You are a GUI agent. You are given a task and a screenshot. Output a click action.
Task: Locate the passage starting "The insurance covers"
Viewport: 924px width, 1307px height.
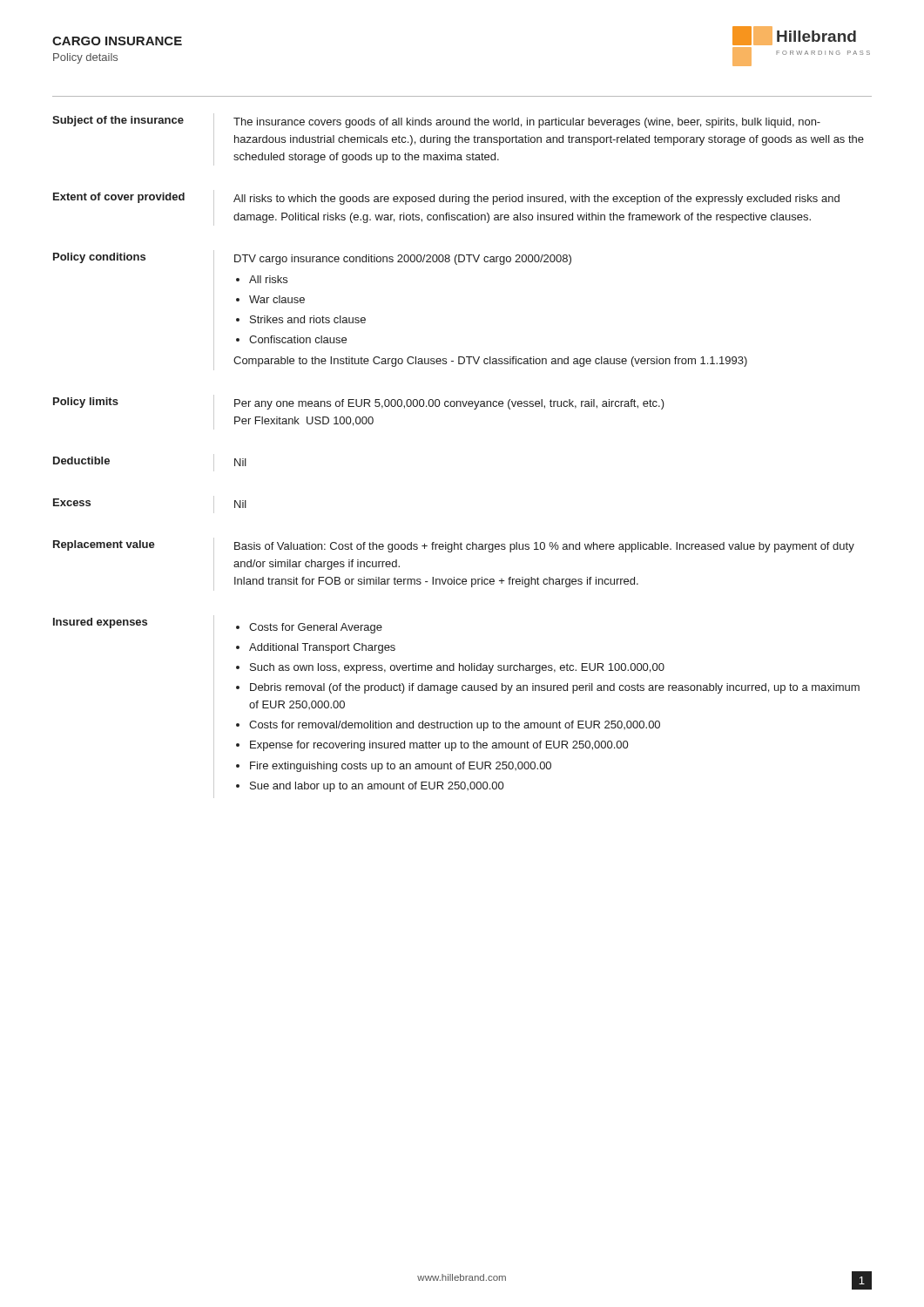(x=549, y=139)
